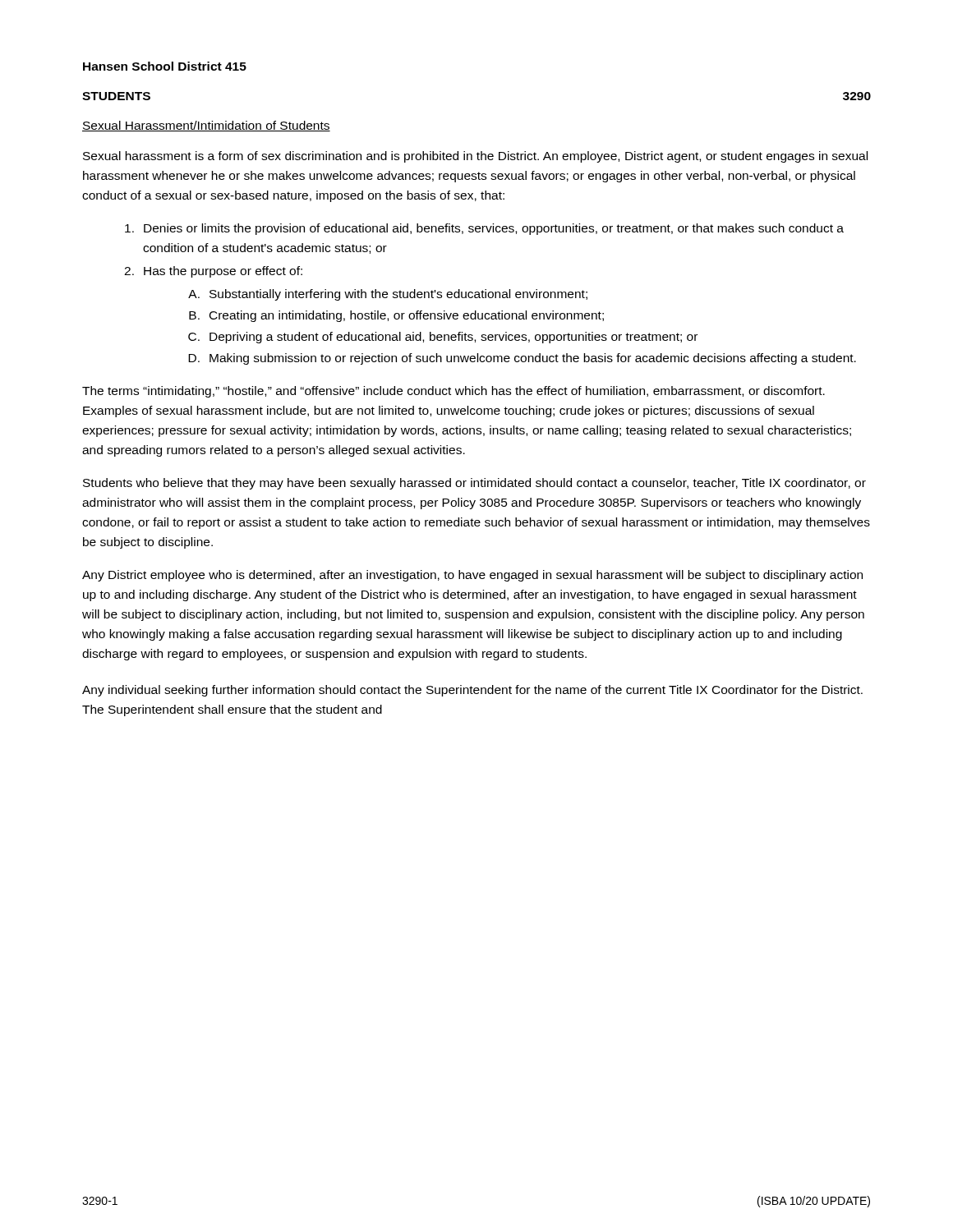Click on the list item that says "2. Has the"
The image size is (953, 1232).
pyautogui.click(x=209, y=271)
